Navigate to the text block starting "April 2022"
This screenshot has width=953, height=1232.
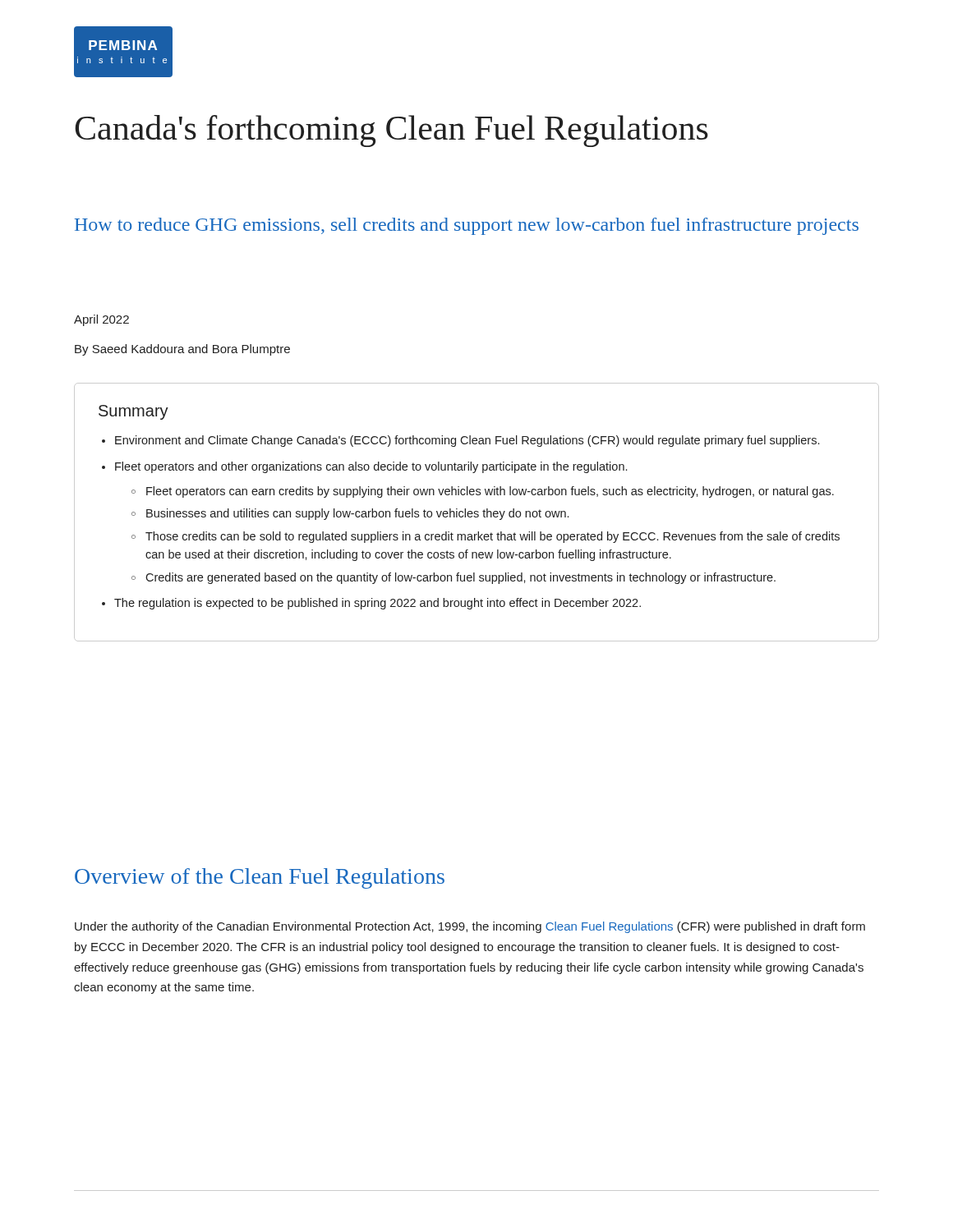click(x=102, y=319)
